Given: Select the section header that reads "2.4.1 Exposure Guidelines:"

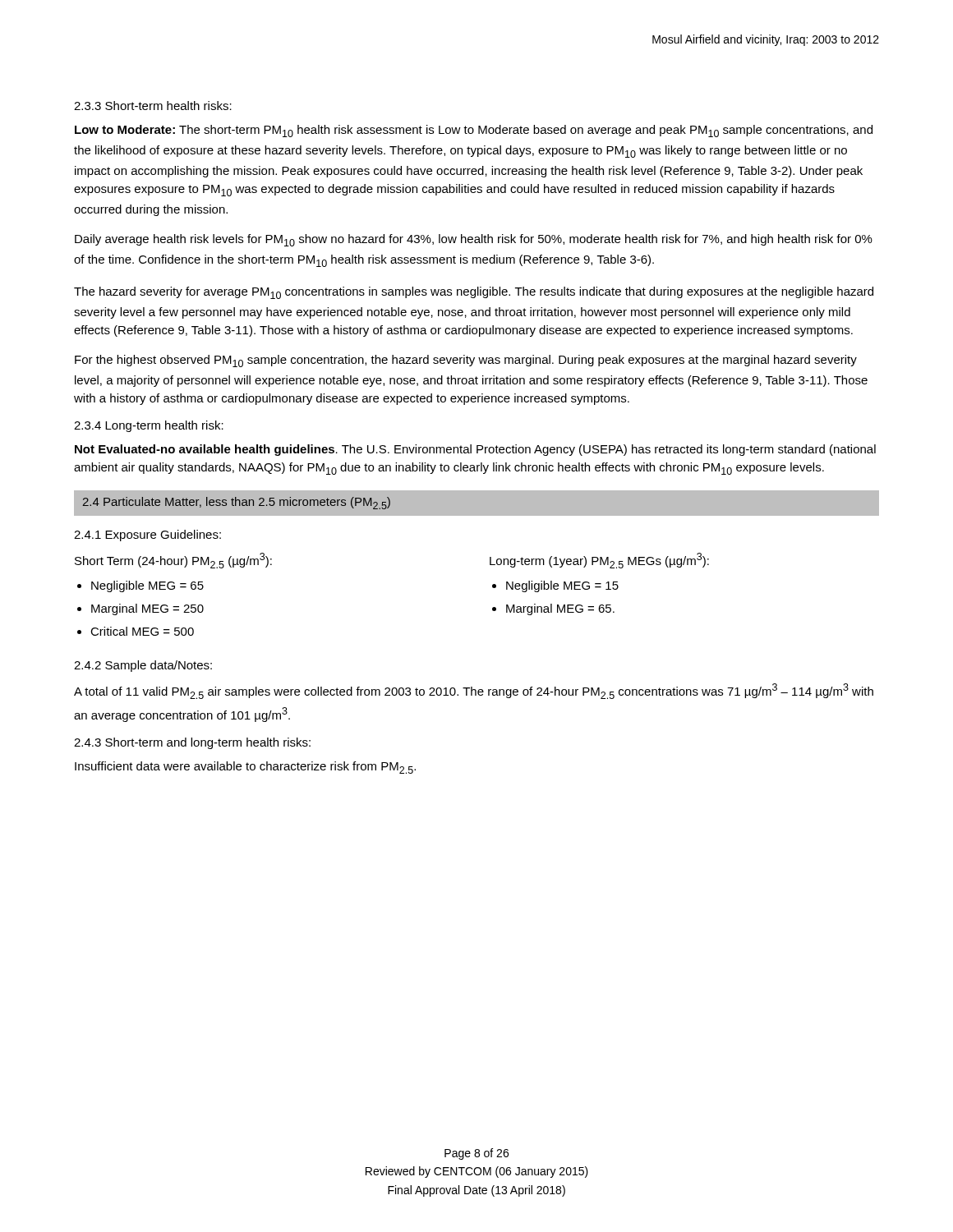Looking at the screenshot, I should pos(148,535).
